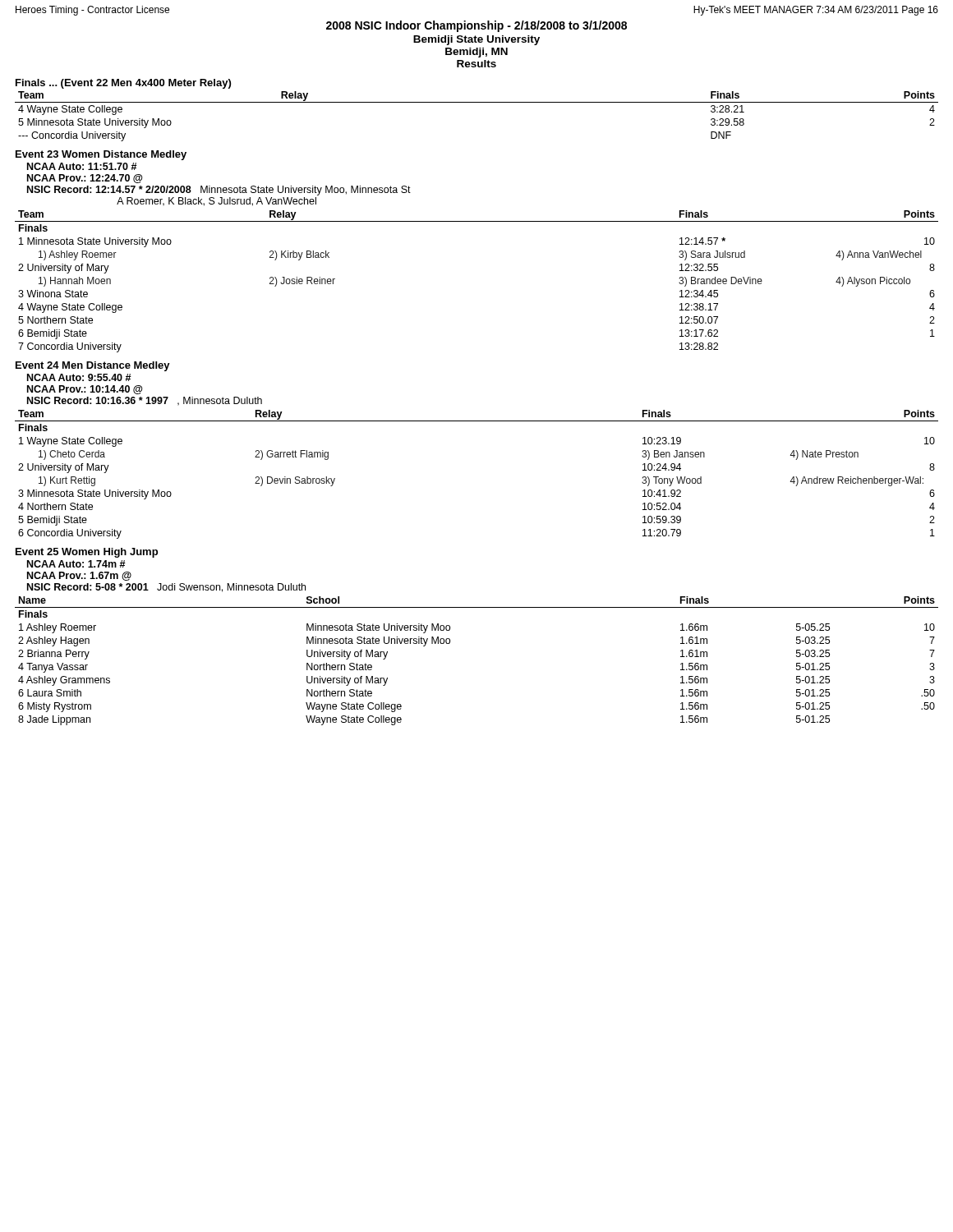Viewport: 953px width, 1232px height.
Task: Locate the text block containing "NCAA Auto: 1.74m # NCAA Prov.:"
Action: (161, 576)
